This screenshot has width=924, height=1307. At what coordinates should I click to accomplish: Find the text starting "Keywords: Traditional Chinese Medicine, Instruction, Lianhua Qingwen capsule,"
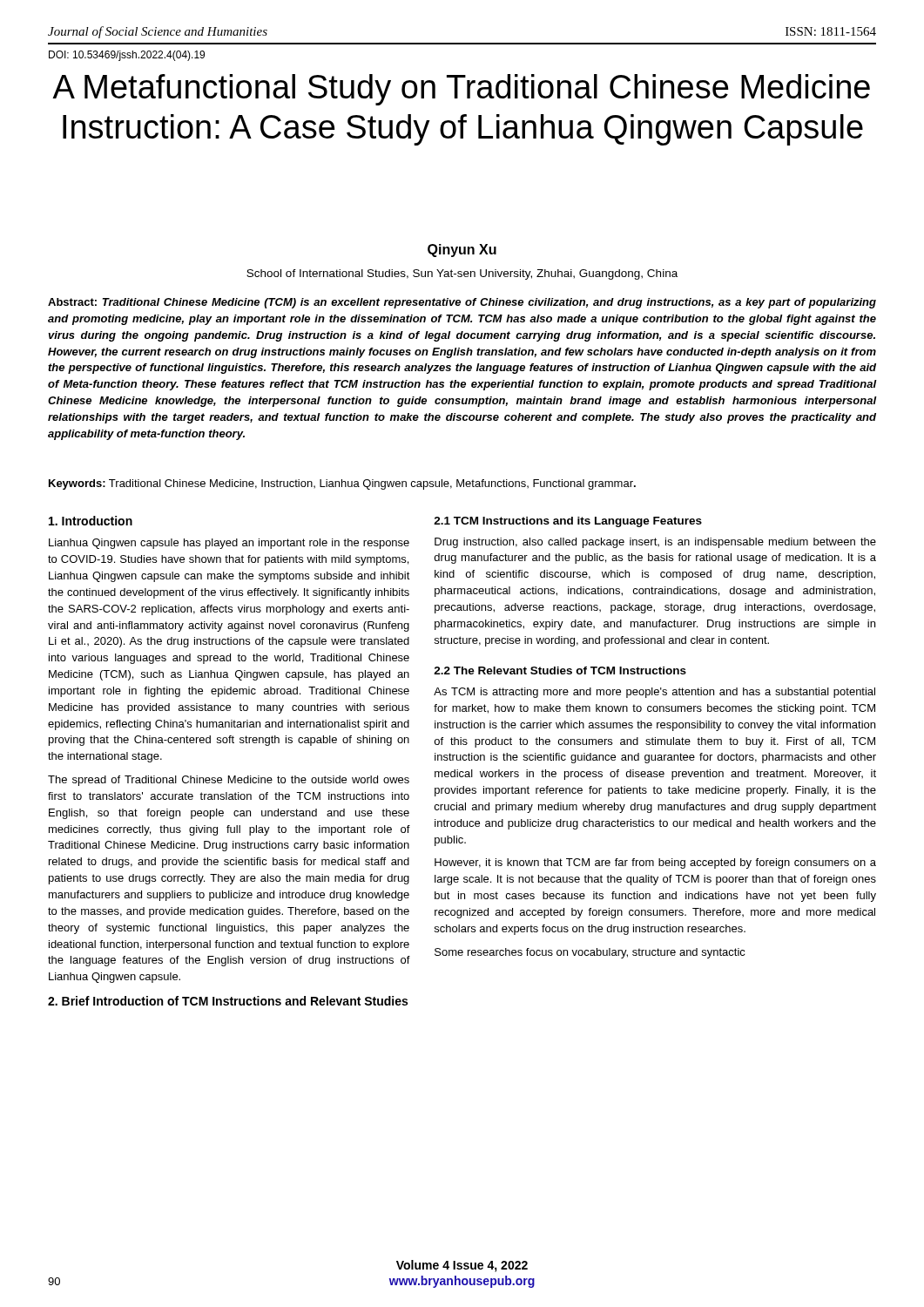342,483
